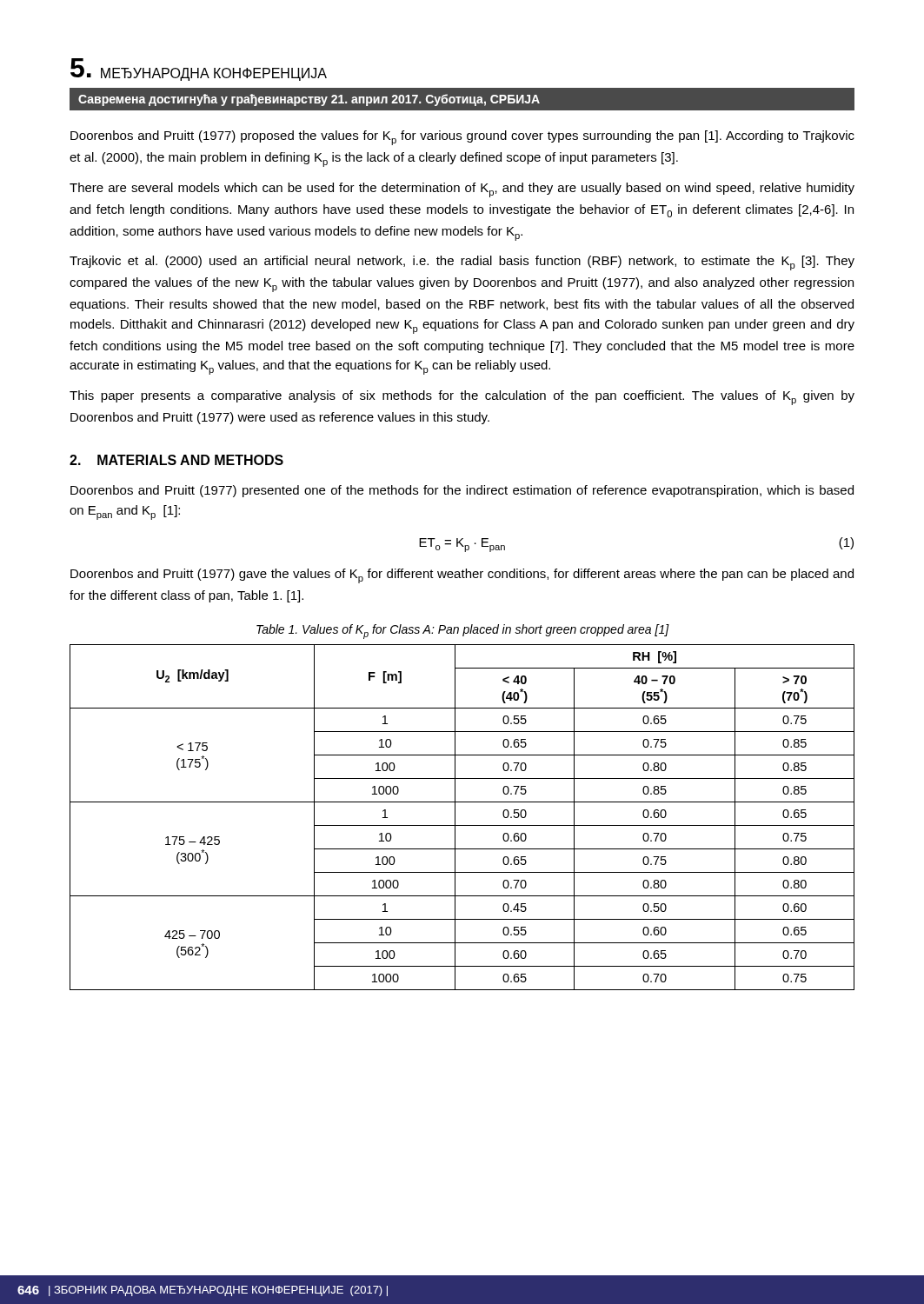Select a caption
Image resolution: width=924 pixels, height=1304 pixels.
[x=462, y=631]
